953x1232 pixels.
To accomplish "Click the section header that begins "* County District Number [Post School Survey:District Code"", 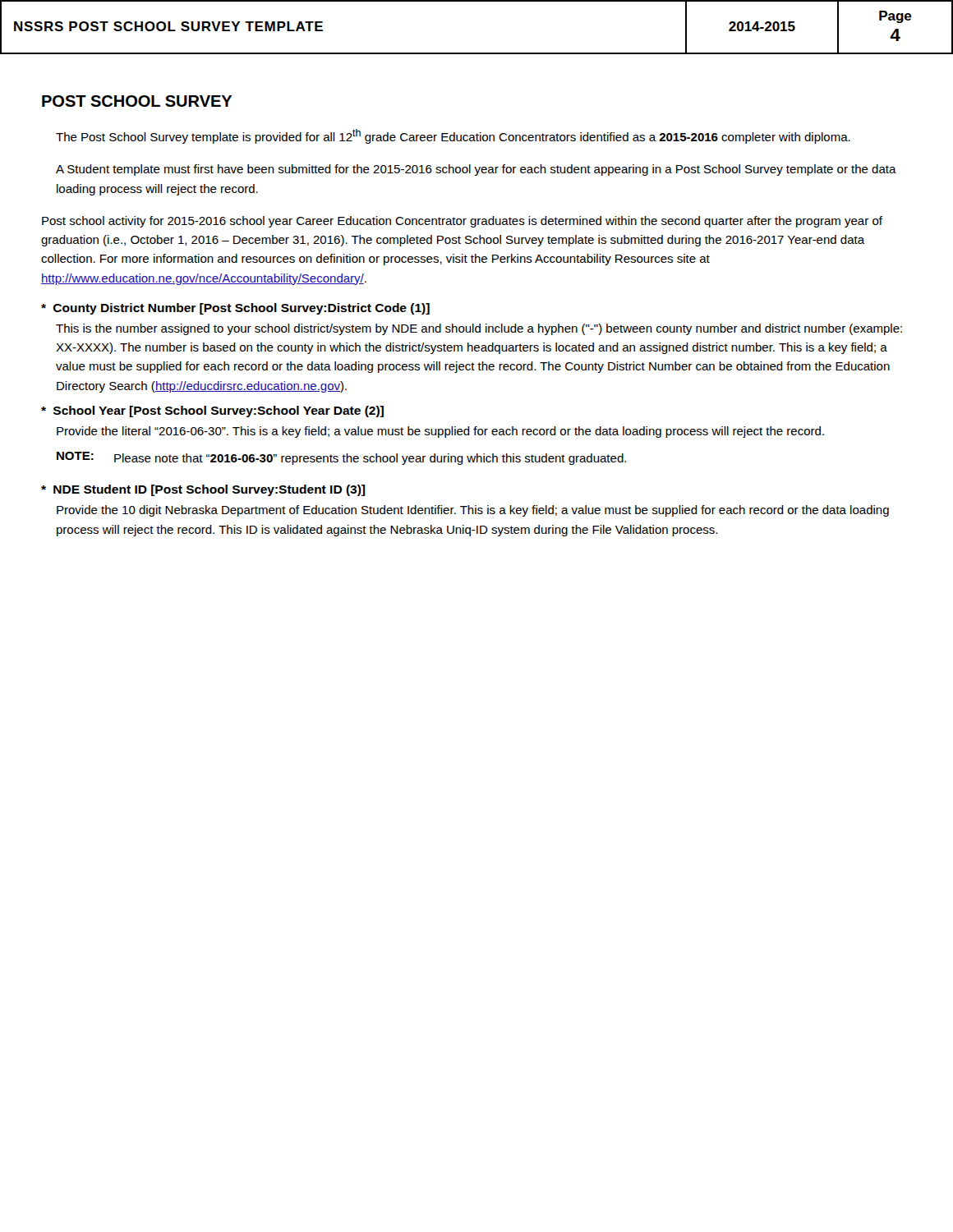I will pos(236,307).
